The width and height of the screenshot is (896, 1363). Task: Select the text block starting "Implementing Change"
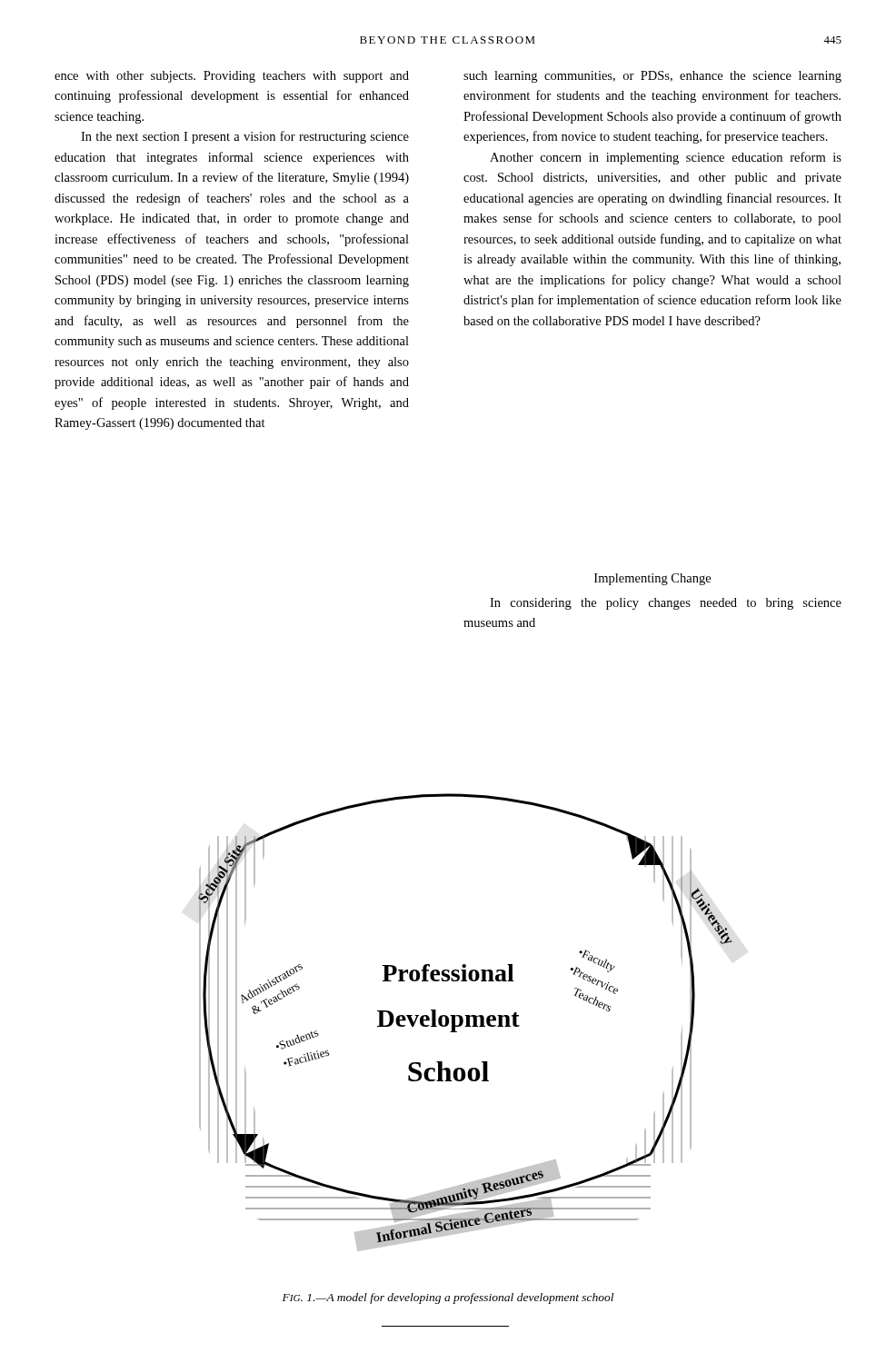click(x=652, y=578)
